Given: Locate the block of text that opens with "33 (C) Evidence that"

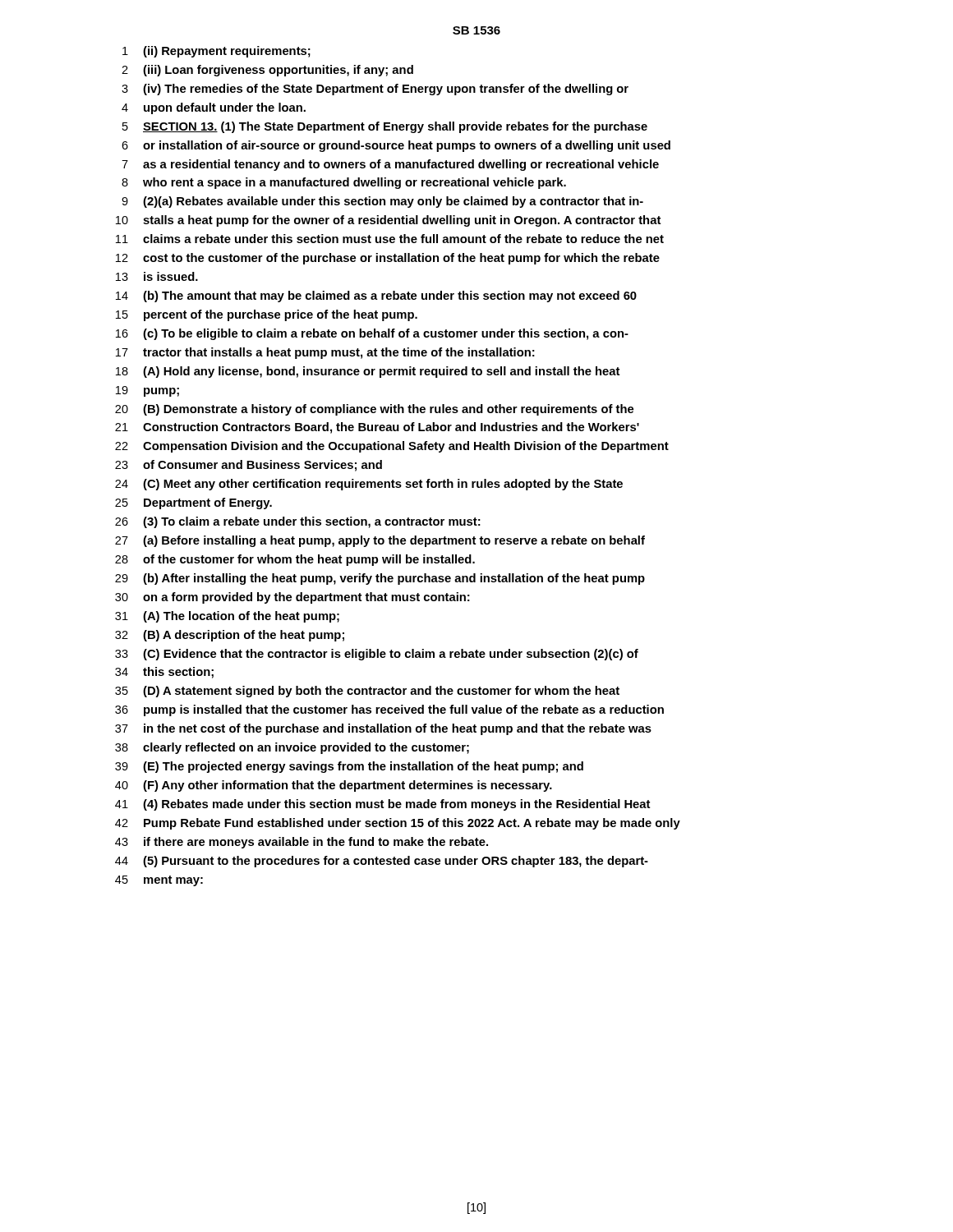Looking at the screenshot, I should click(476, 654).
